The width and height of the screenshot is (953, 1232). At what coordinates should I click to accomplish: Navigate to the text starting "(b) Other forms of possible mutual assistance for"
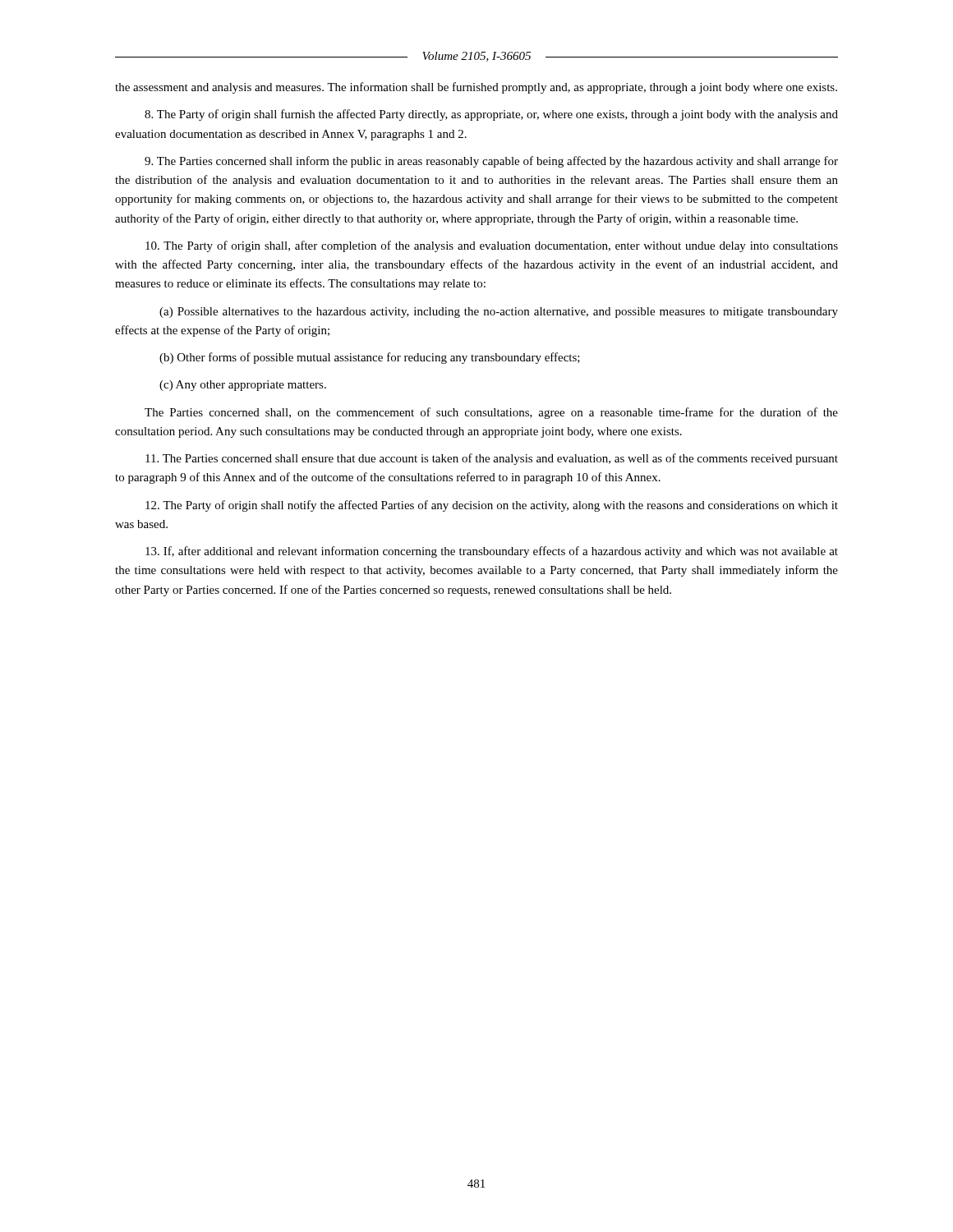[370, 357]
